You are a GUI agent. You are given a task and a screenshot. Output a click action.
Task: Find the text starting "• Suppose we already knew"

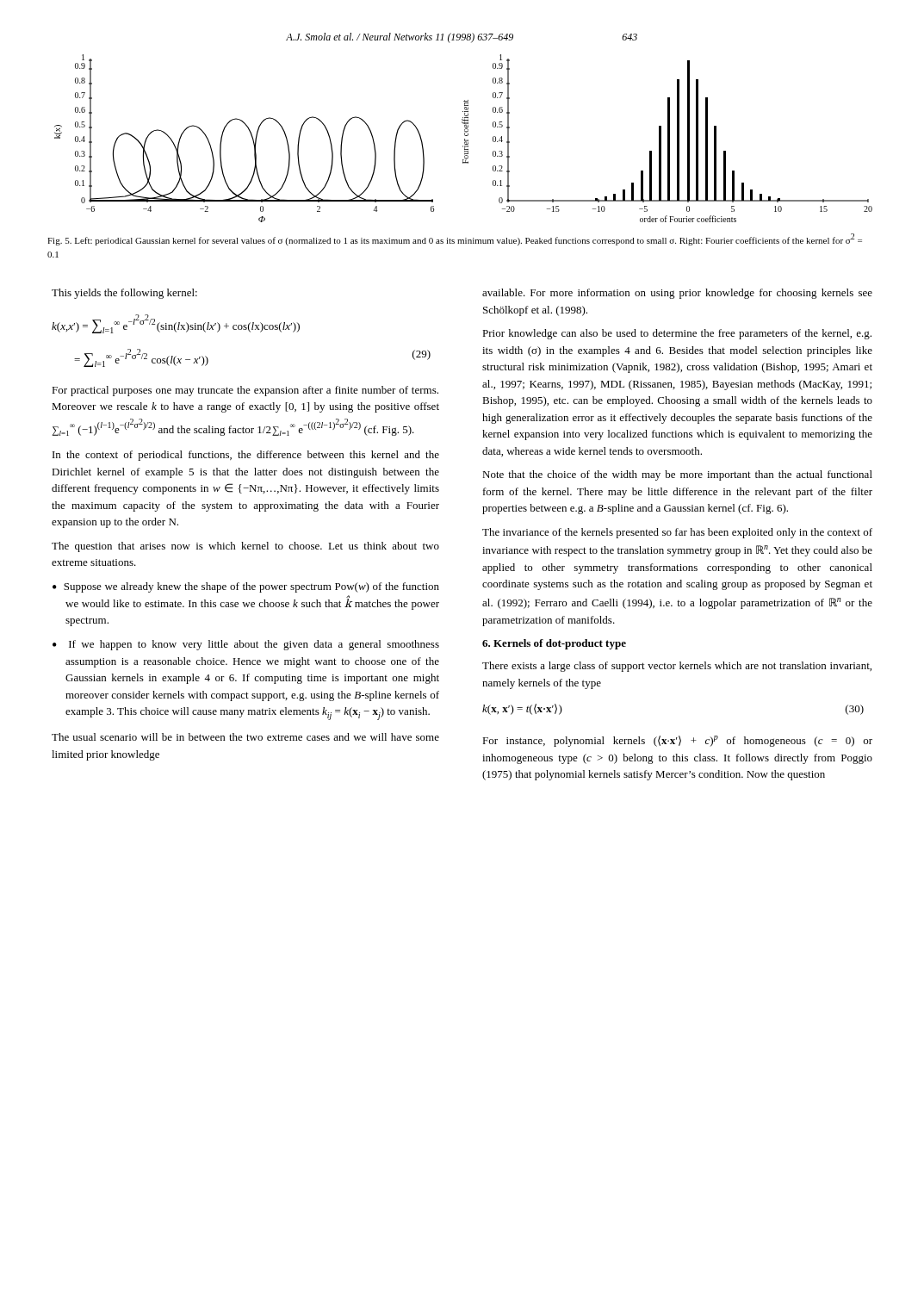[245, 603]
